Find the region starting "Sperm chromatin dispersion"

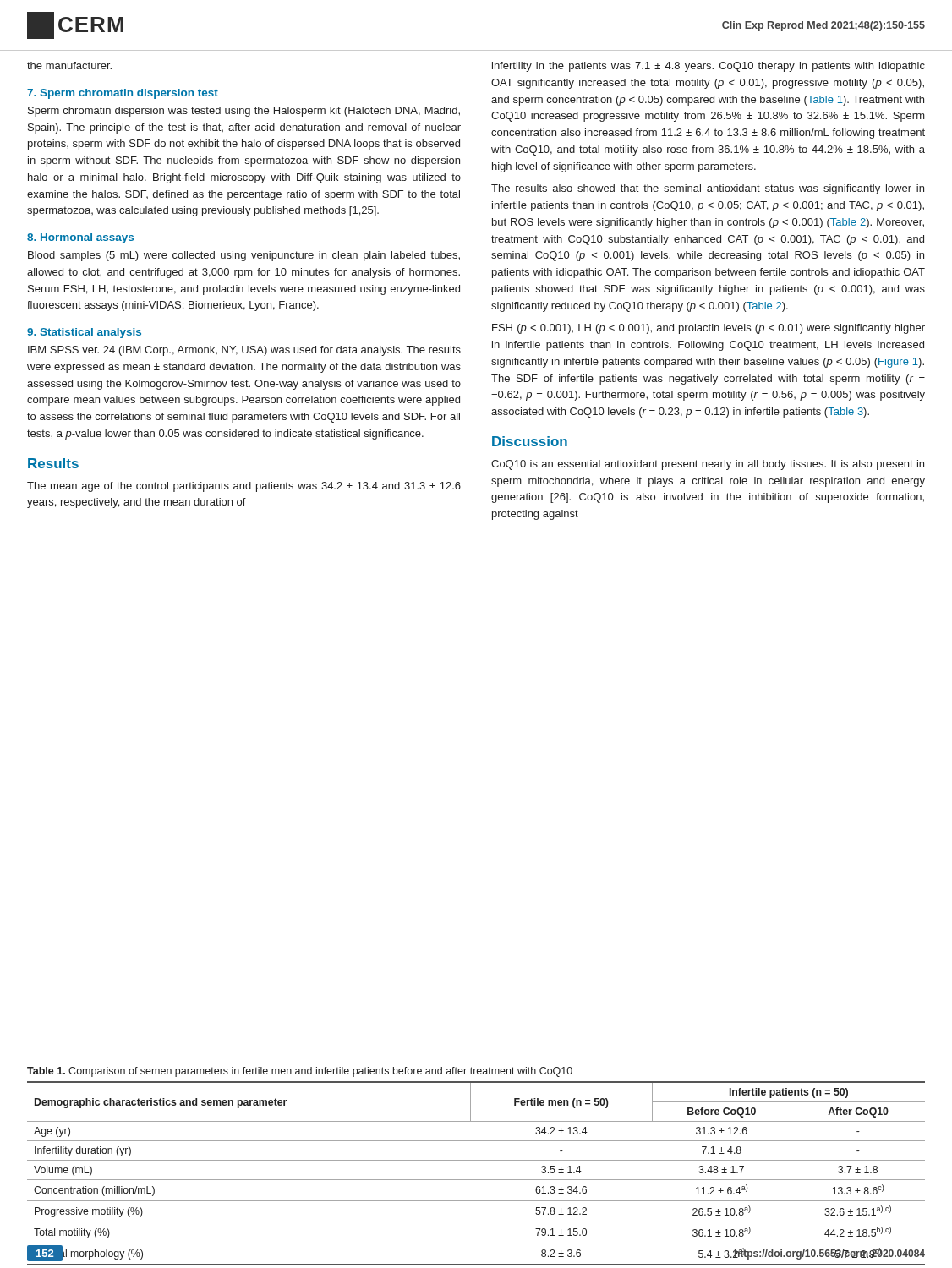click(x=244, y=160)
